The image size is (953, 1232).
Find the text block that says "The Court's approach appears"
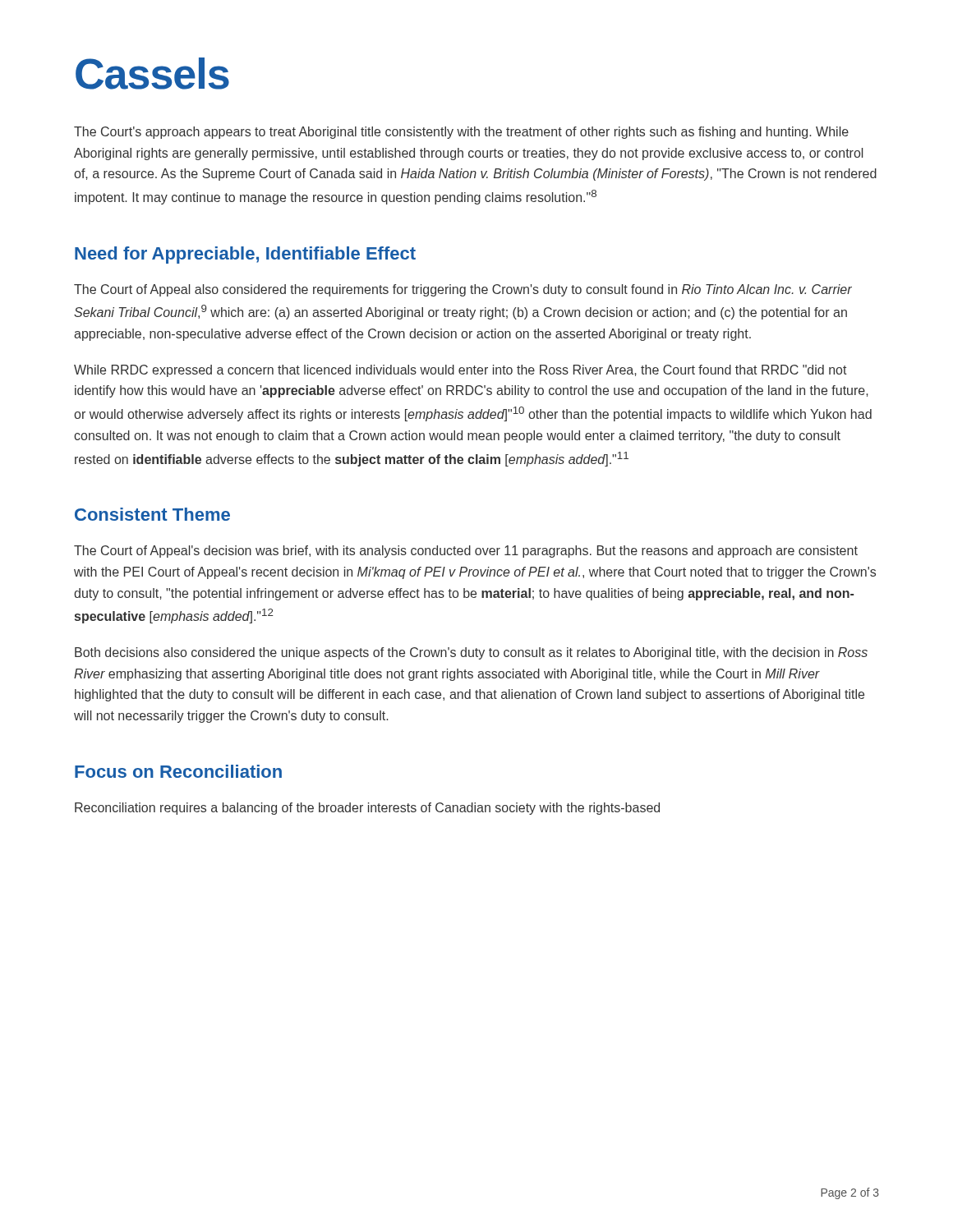click(475, 165)
